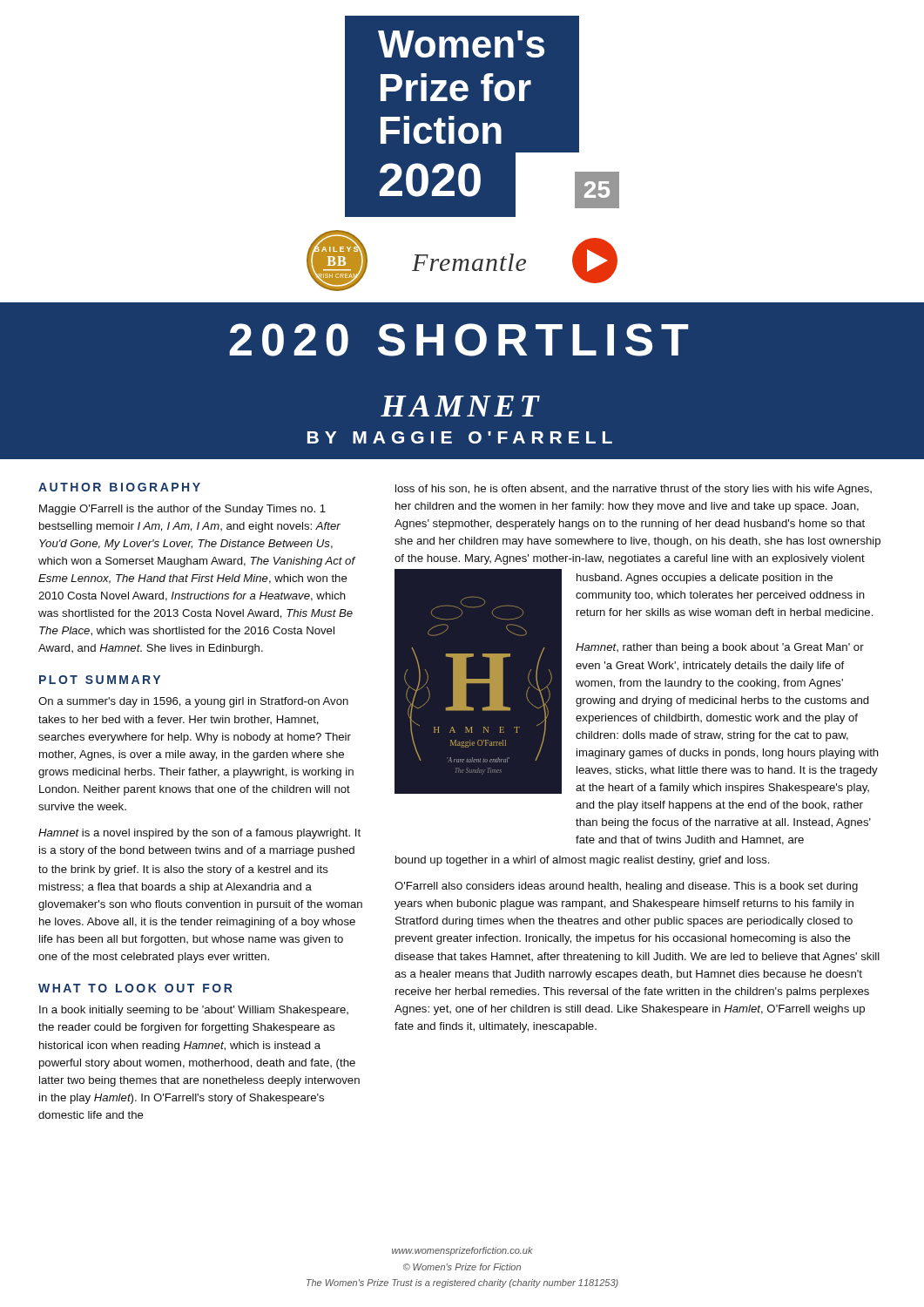The height and width of the screenshot is (1307, 924).
Task: Where is the passage that starts "In a book initially seeming to be 'about'"?
Action: click(199, 1062)
